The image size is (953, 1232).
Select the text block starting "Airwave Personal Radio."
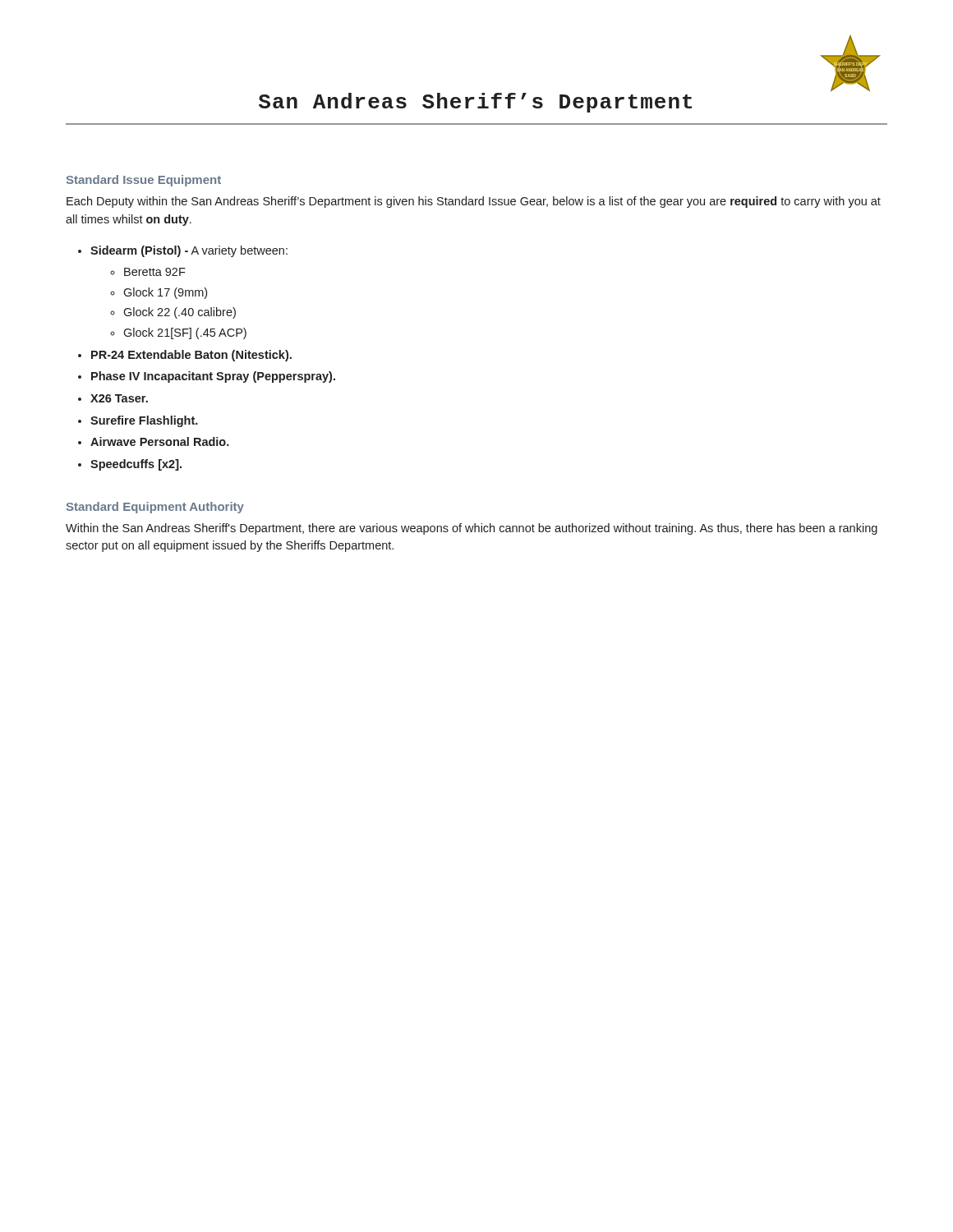pyautogui.click(x=160, y=442)
